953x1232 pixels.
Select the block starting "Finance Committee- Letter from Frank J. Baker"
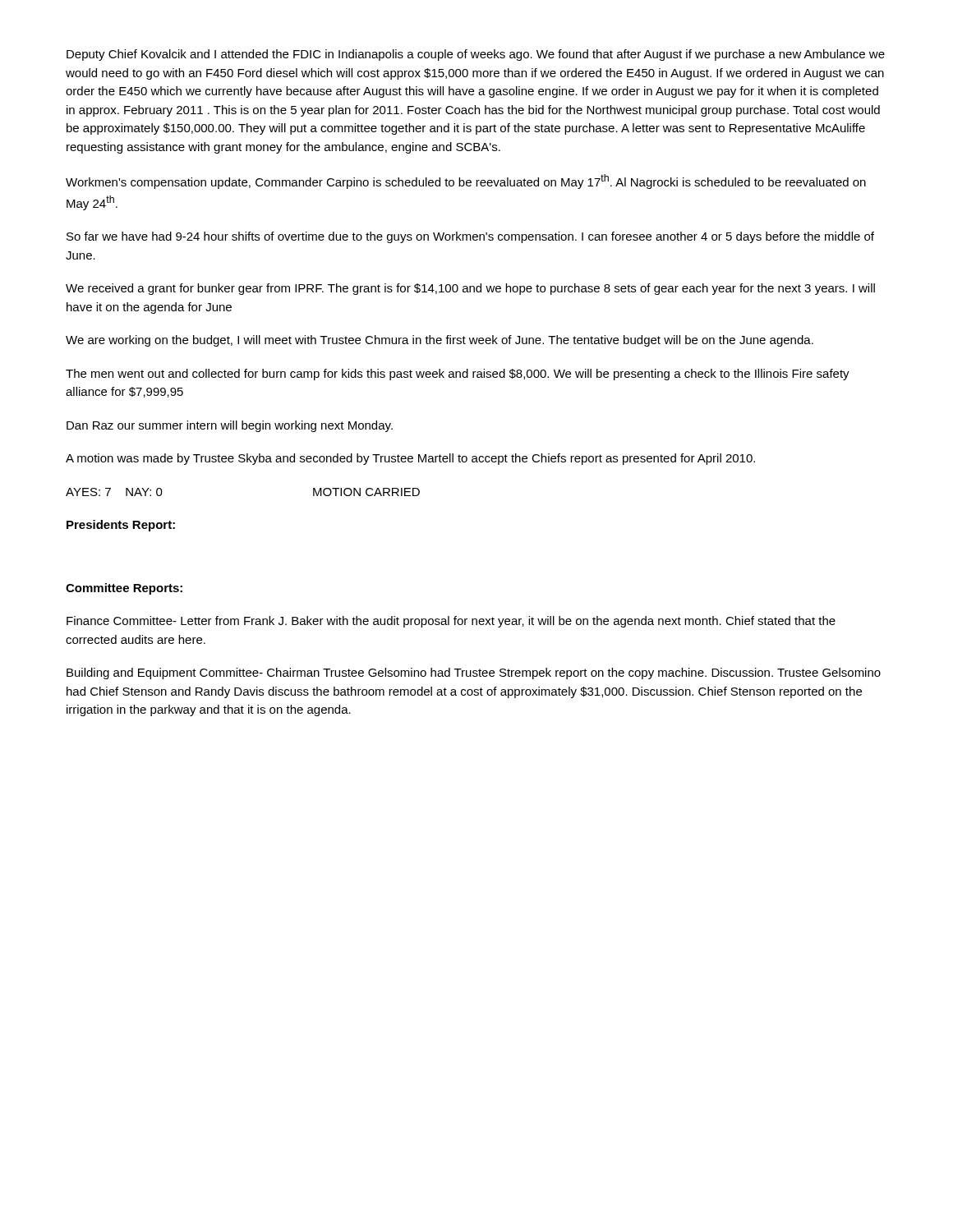[x=451, y=630]
